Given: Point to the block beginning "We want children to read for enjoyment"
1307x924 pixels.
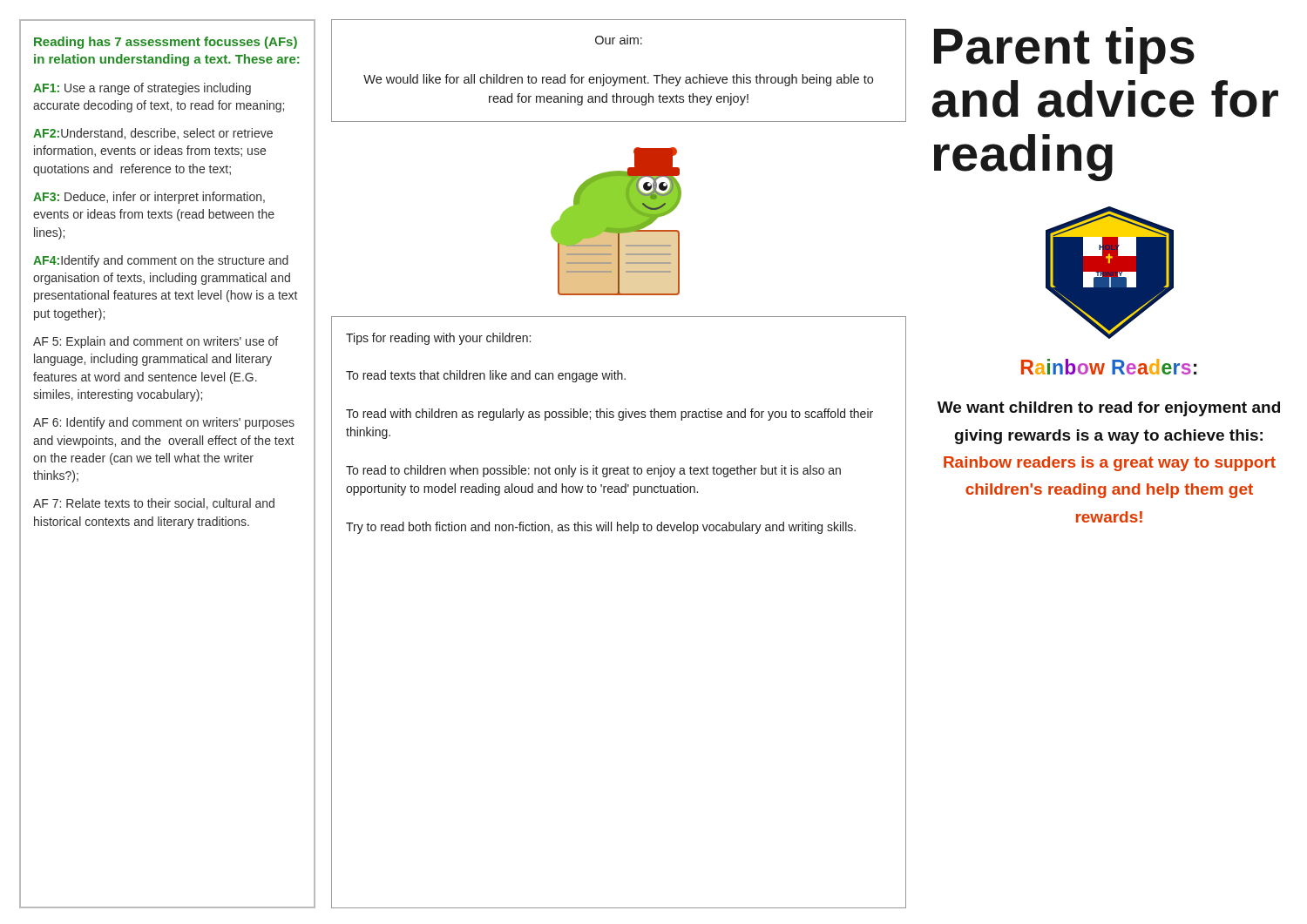Looking at the screenshot, I should [1109, 462].
